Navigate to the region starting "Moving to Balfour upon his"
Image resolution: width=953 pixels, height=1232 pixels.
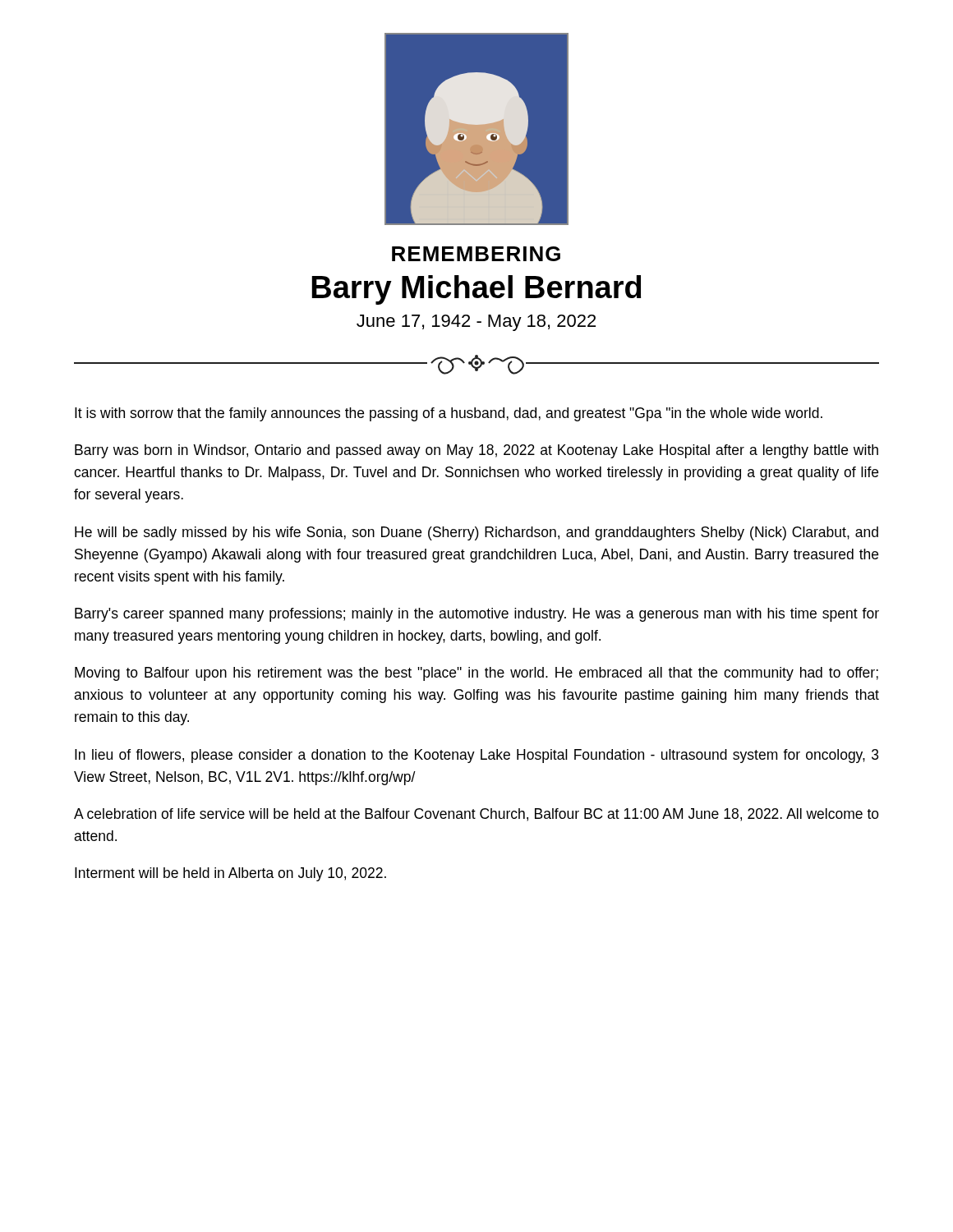click(476, 695)
